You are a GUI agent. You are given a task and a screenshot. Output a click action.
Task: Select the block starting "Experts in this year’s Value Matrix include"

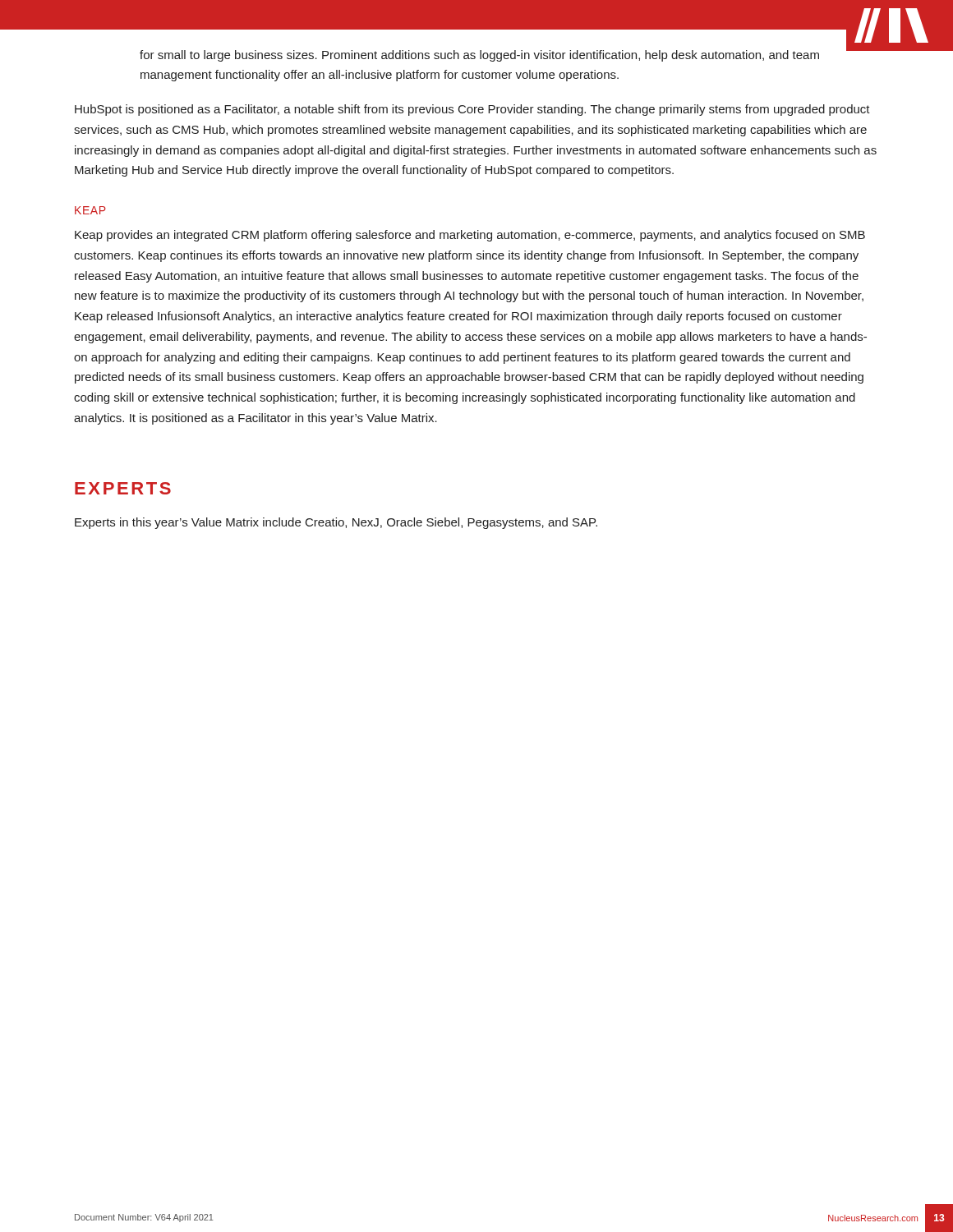click(x=336, y=522)
